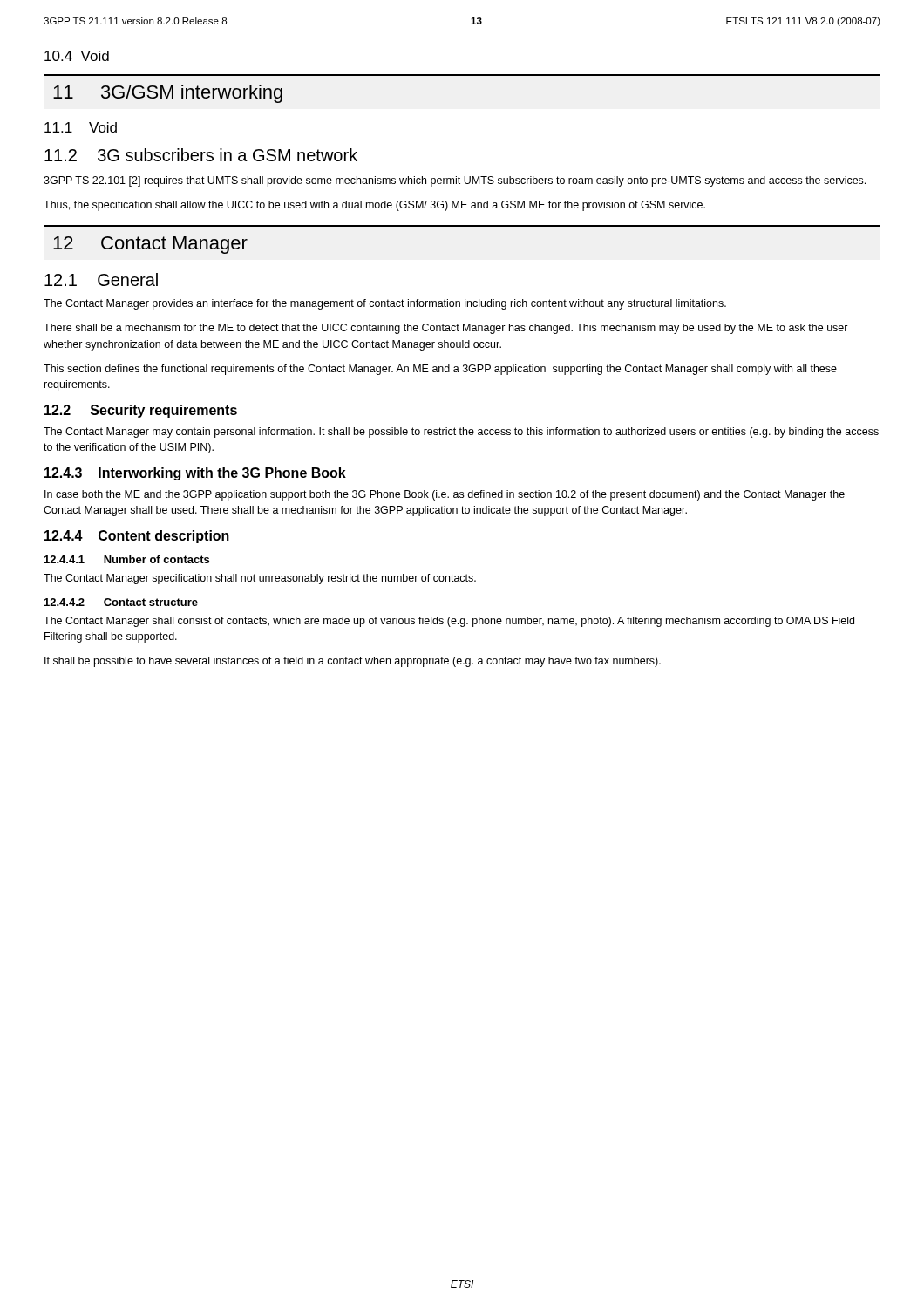Select the section header that says "12 Contact Manager"

[150, 243]
